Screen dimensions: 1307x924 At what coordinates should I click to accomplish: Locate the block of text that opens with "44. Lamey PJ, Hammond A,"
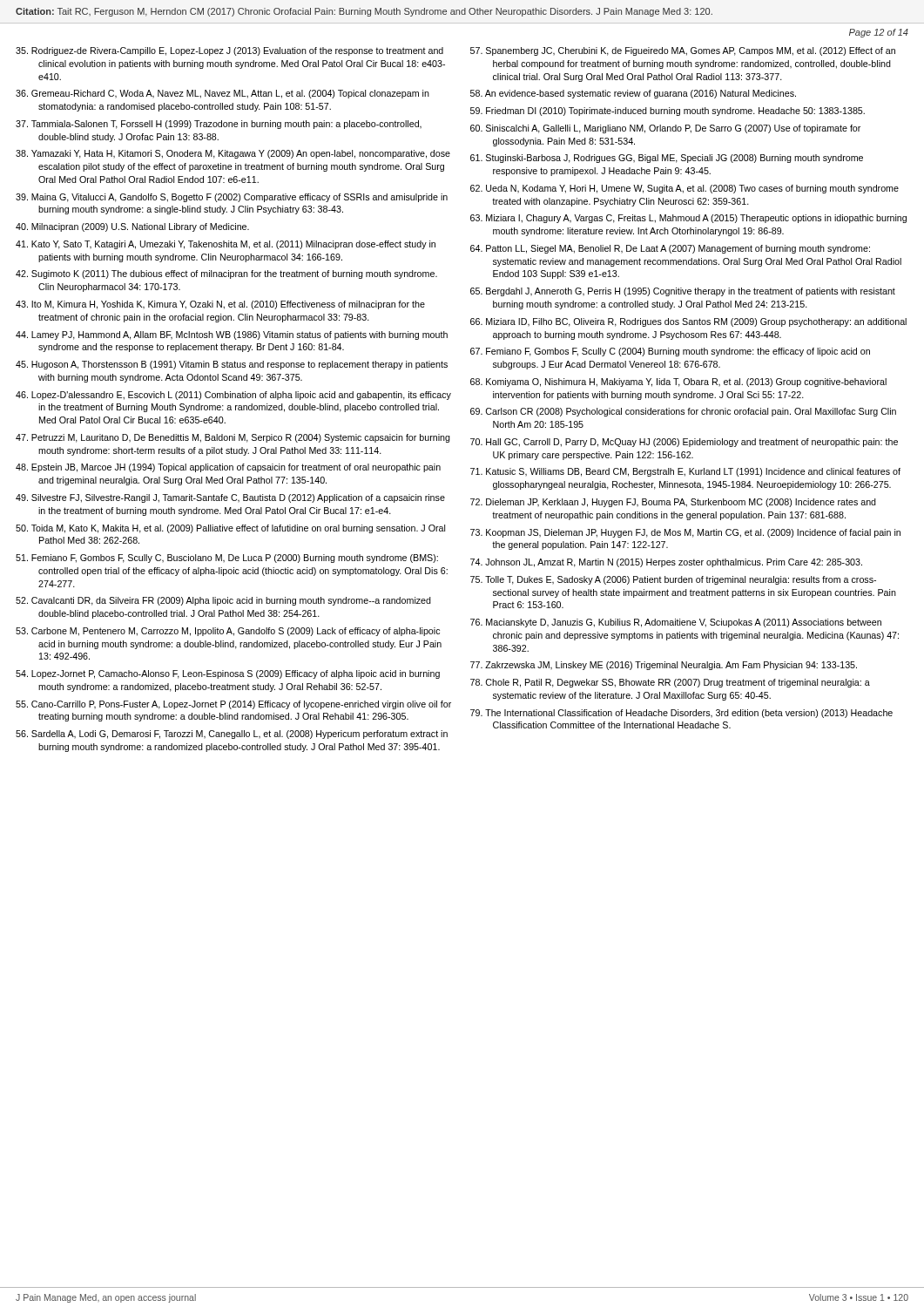232,341
